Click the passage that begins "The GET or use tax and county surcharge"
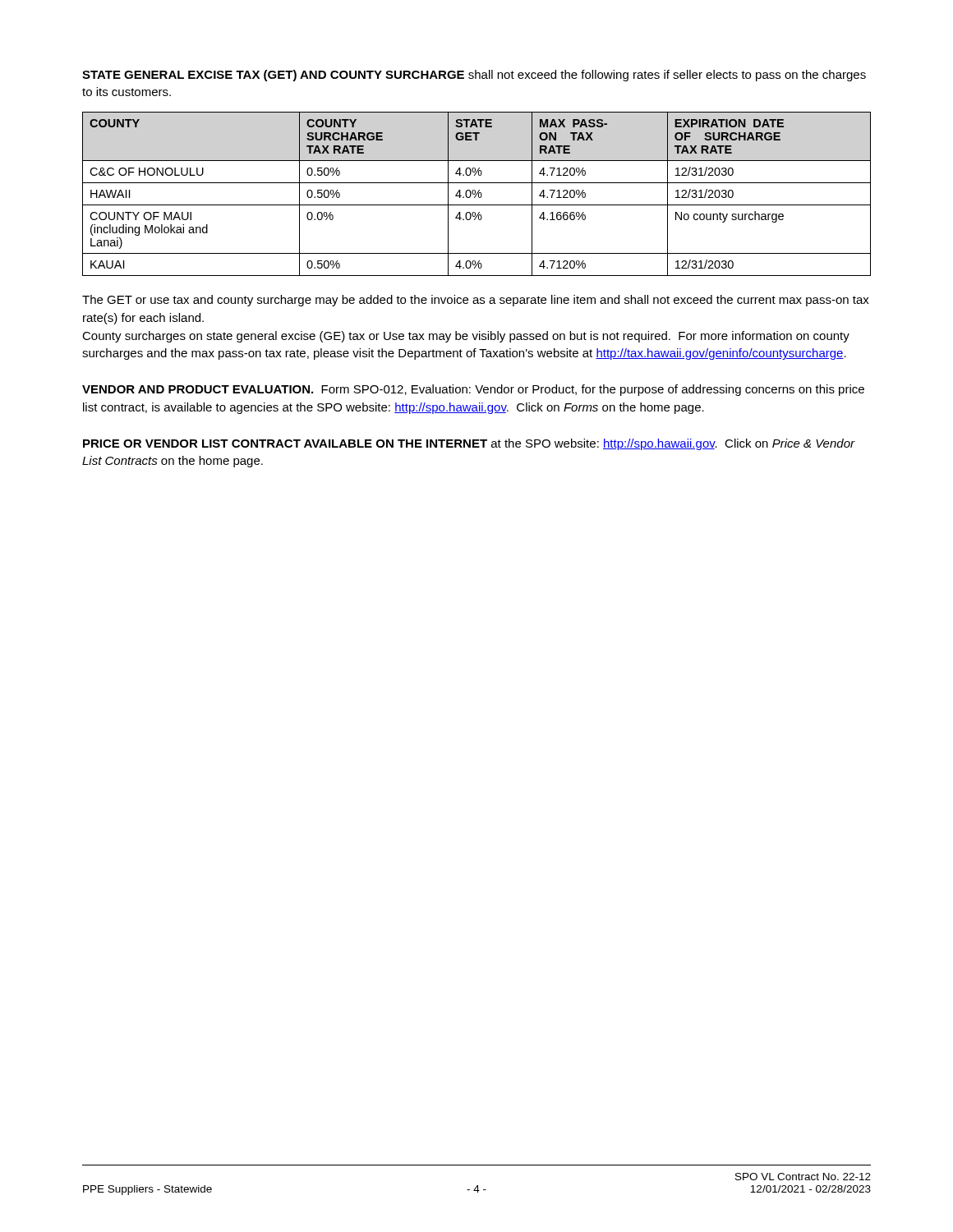The image size is (953, 1232). click(x=476, y=326)
